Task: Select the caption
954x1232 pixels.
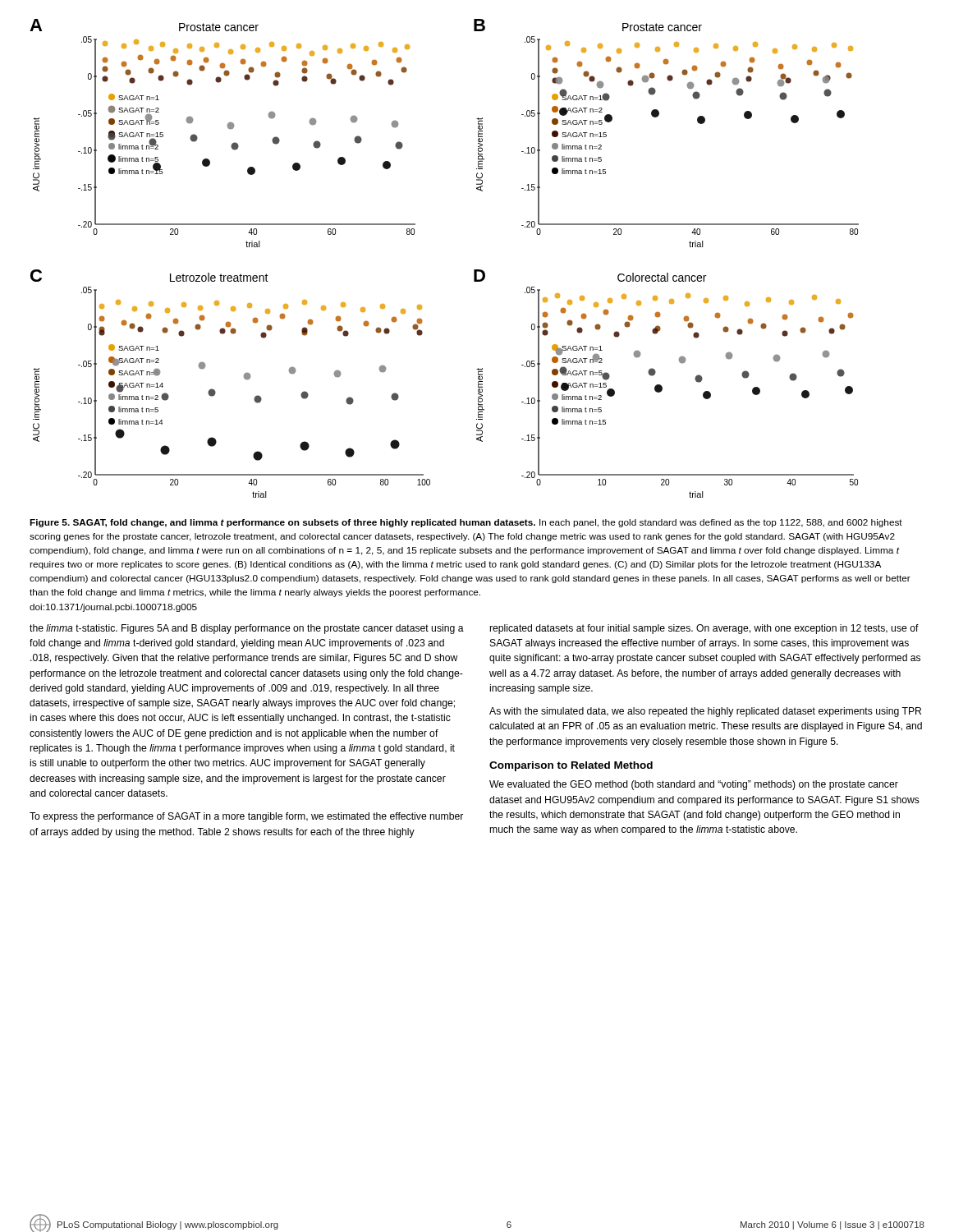Action: (470, 564)
